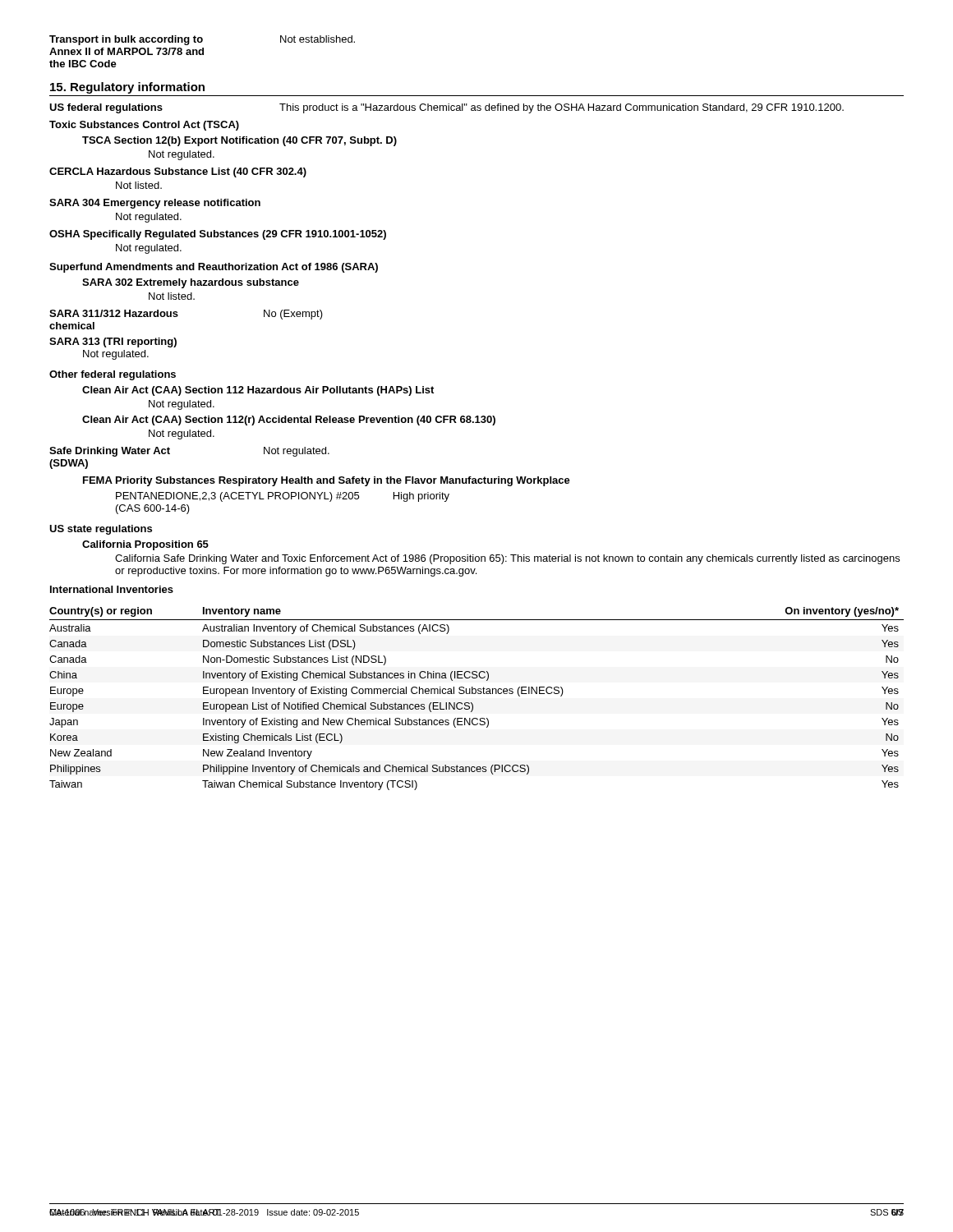Image resolution: width=953 pixels, height=1232 pixels.
Task: Locate the region starting "PENTANEDIONE,2,3 (ACETYL PROPIONYL) #205 High priority"
Action: 282,496
